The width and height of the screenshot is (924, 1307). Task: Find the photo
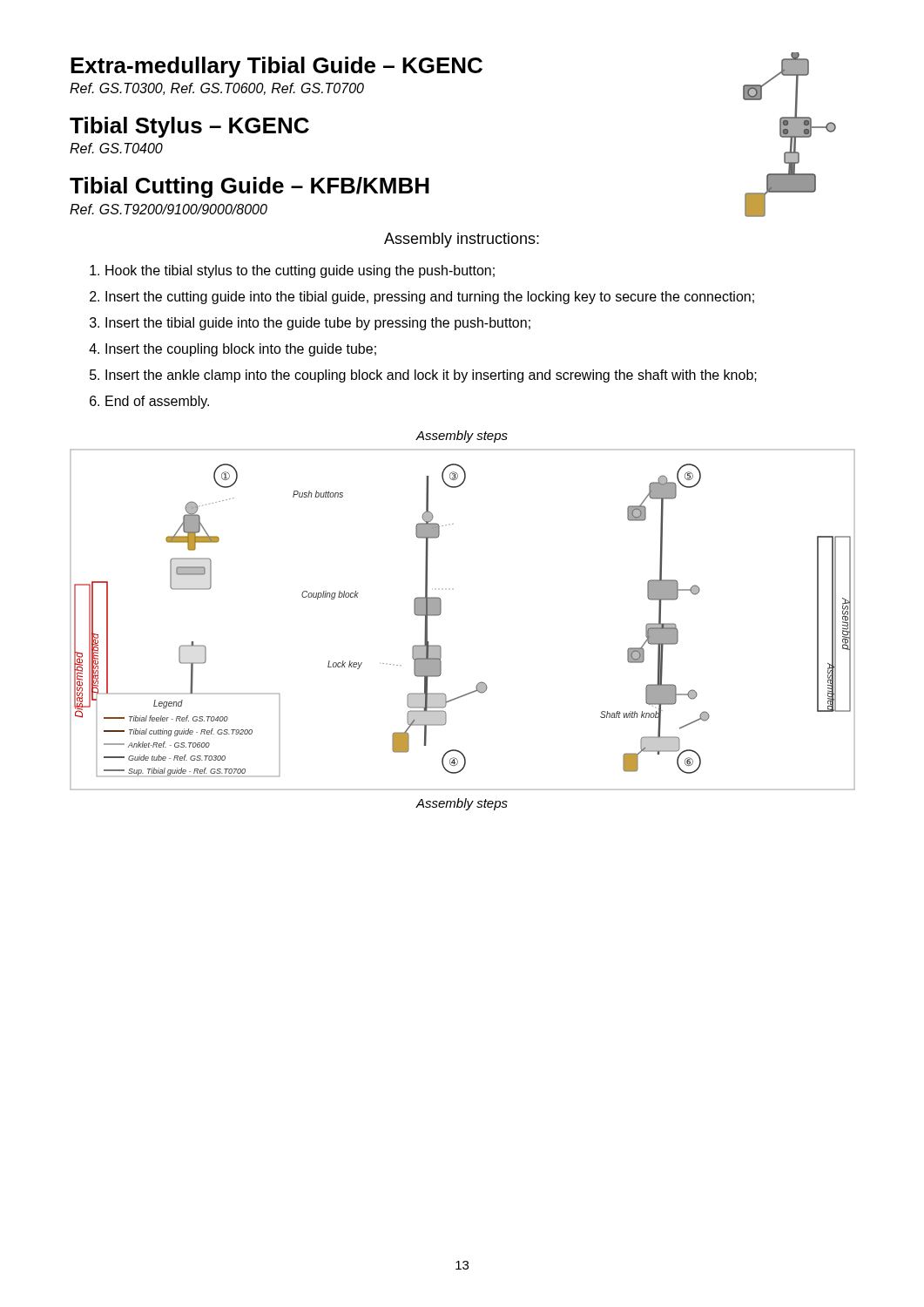pyautogui.click(x=787, y=137)
